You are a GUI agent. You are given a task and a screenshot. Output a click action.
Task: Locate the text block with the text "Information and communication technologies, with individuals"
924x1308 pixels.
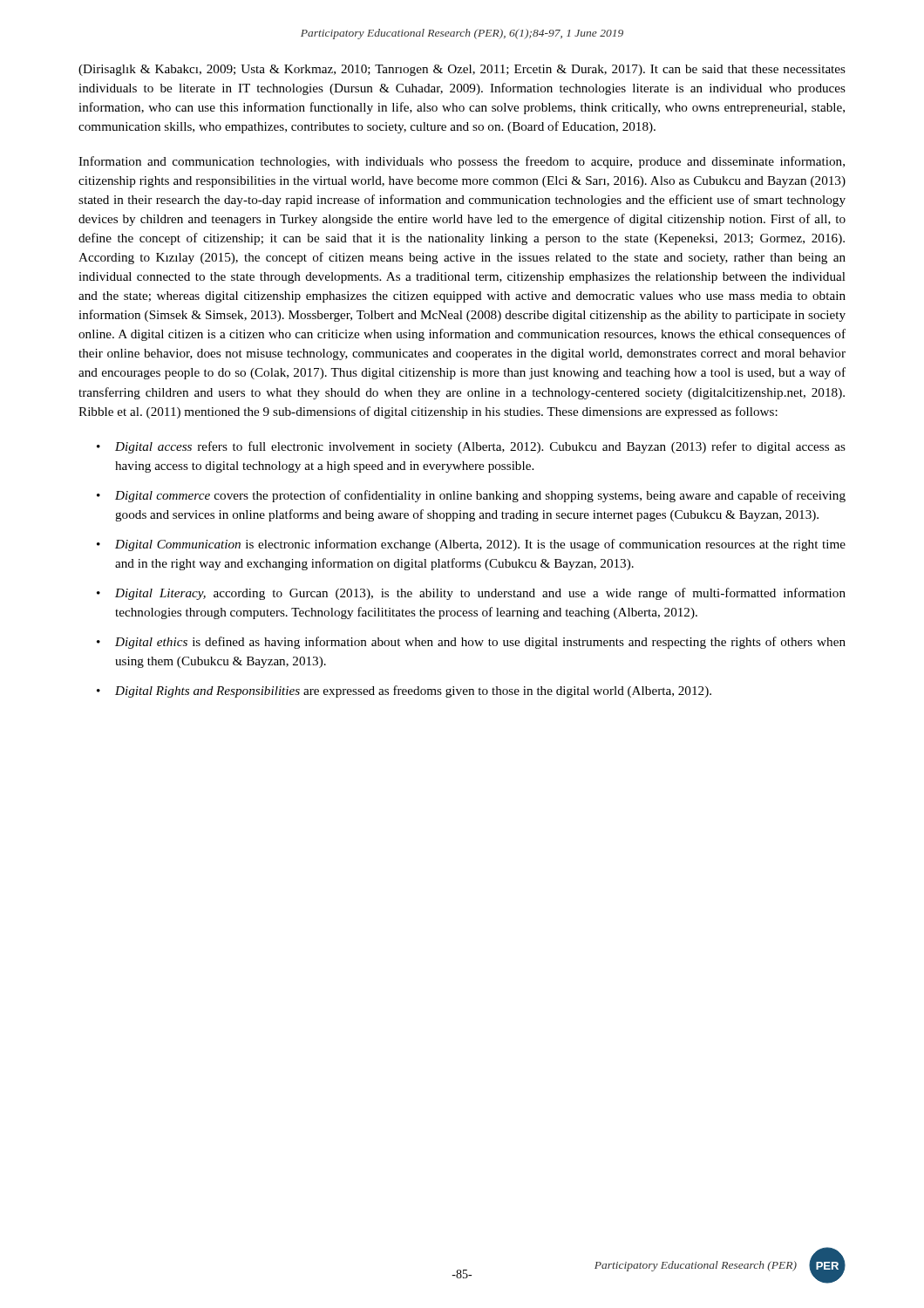point(462,286)
